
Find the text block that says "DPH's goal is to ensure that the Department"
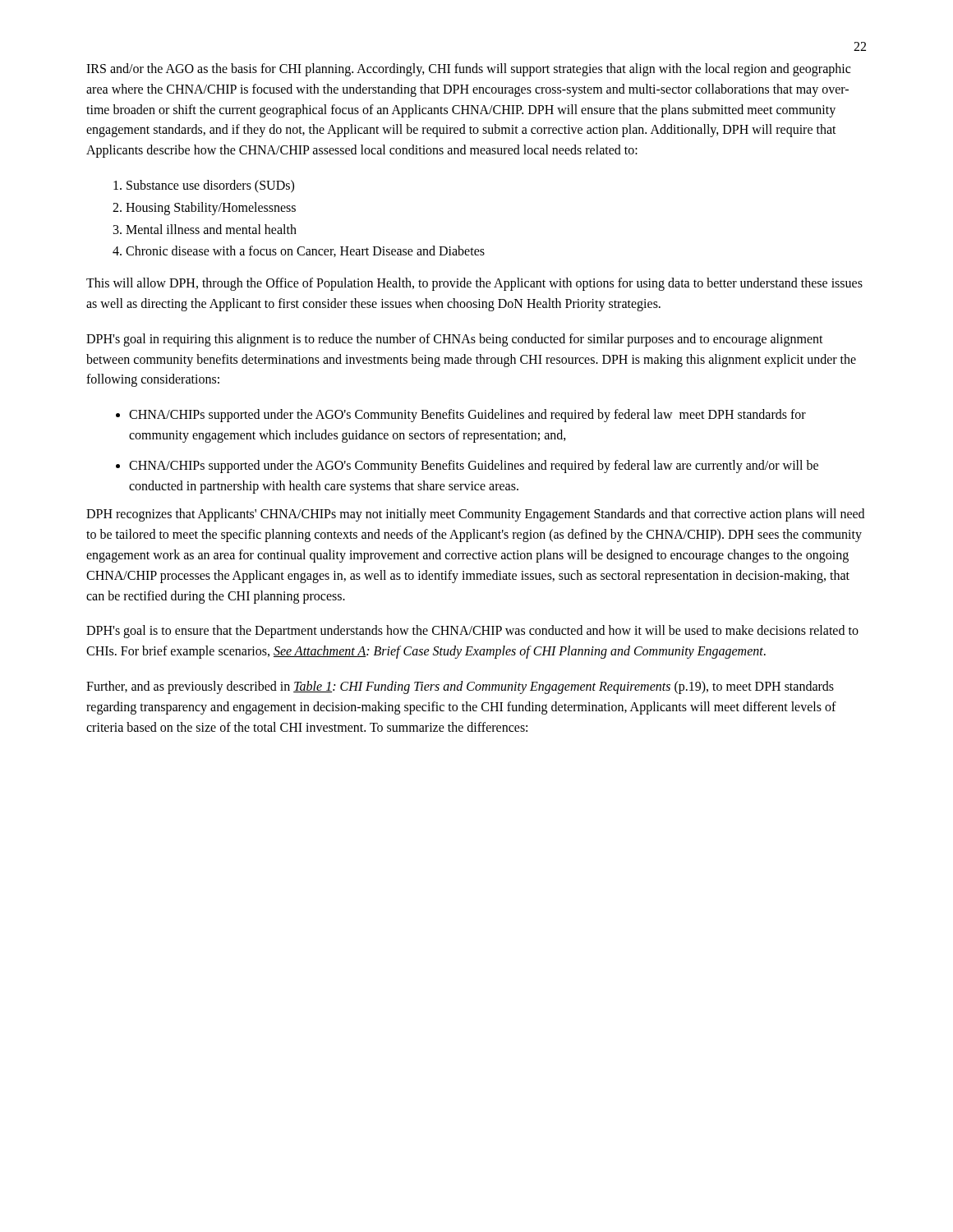pyautogui.click(x=476, y=642)
